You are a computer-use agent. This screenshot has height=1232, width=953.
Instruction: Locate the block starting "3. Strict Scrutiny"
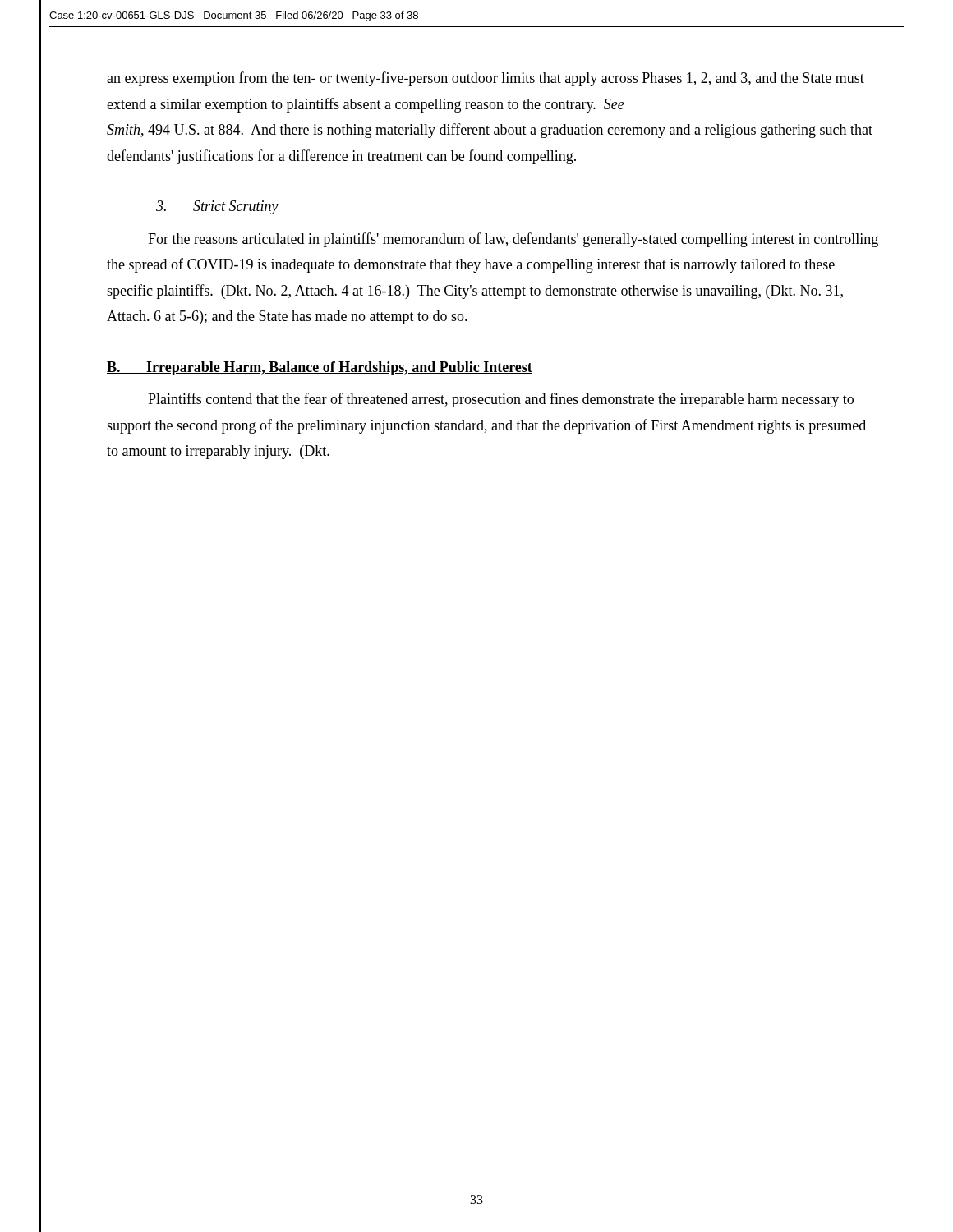click(x=217, y=206)
